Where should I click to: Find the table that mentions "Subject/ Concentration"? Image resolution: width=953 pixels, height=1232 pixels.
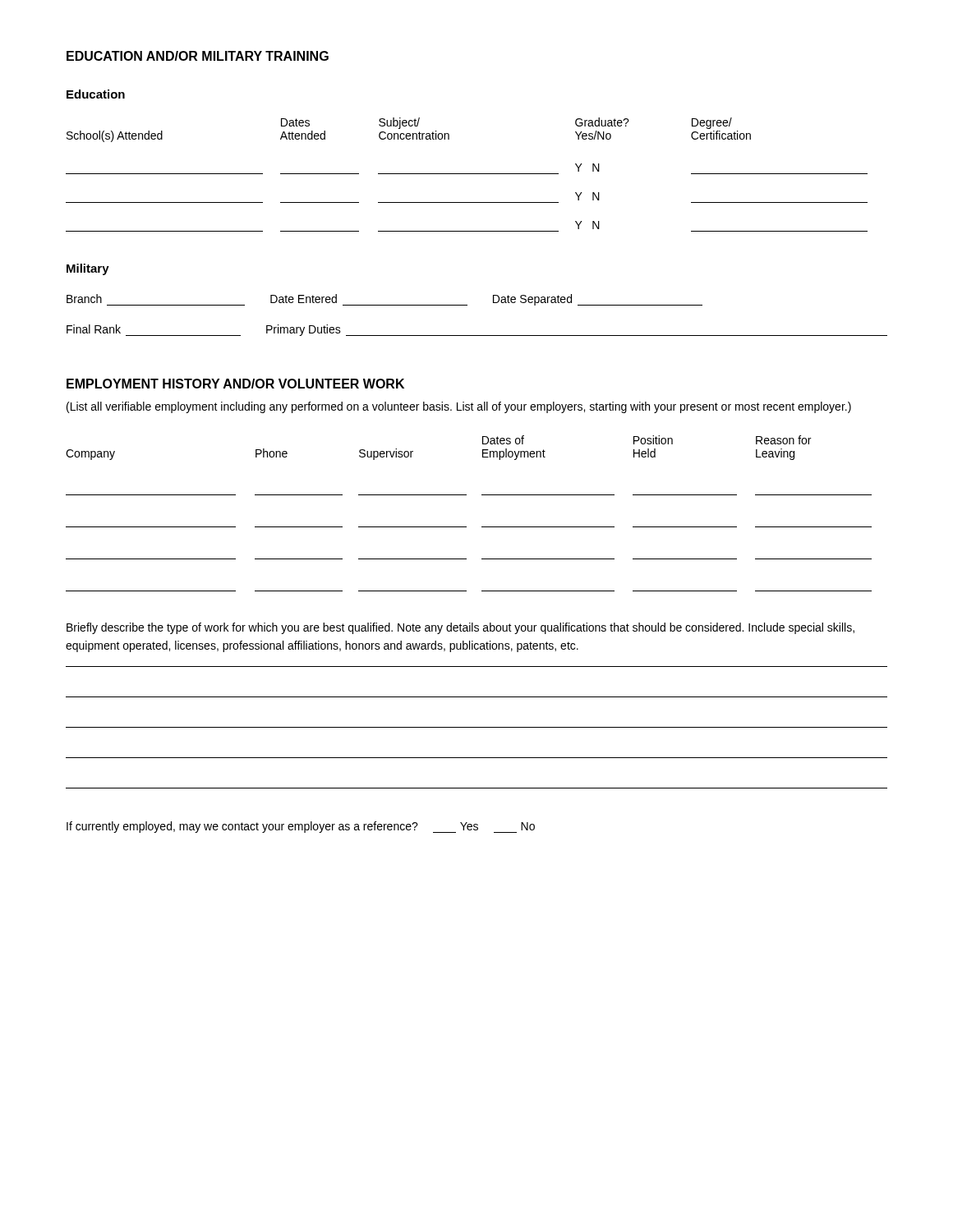[476, 175]
